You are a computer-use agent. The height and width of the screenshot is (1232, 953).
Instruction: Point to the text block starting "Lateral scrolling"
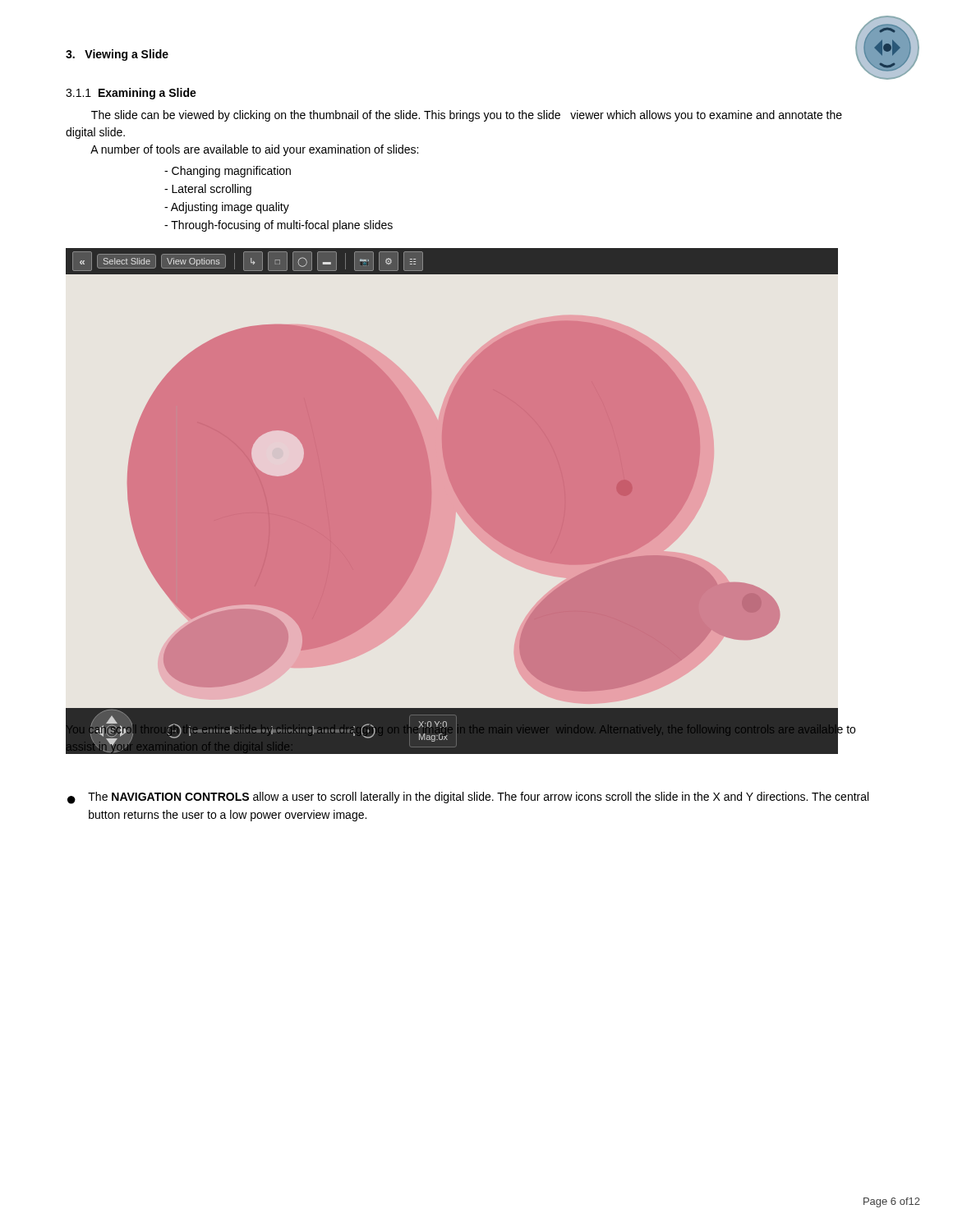click(208, 189)
